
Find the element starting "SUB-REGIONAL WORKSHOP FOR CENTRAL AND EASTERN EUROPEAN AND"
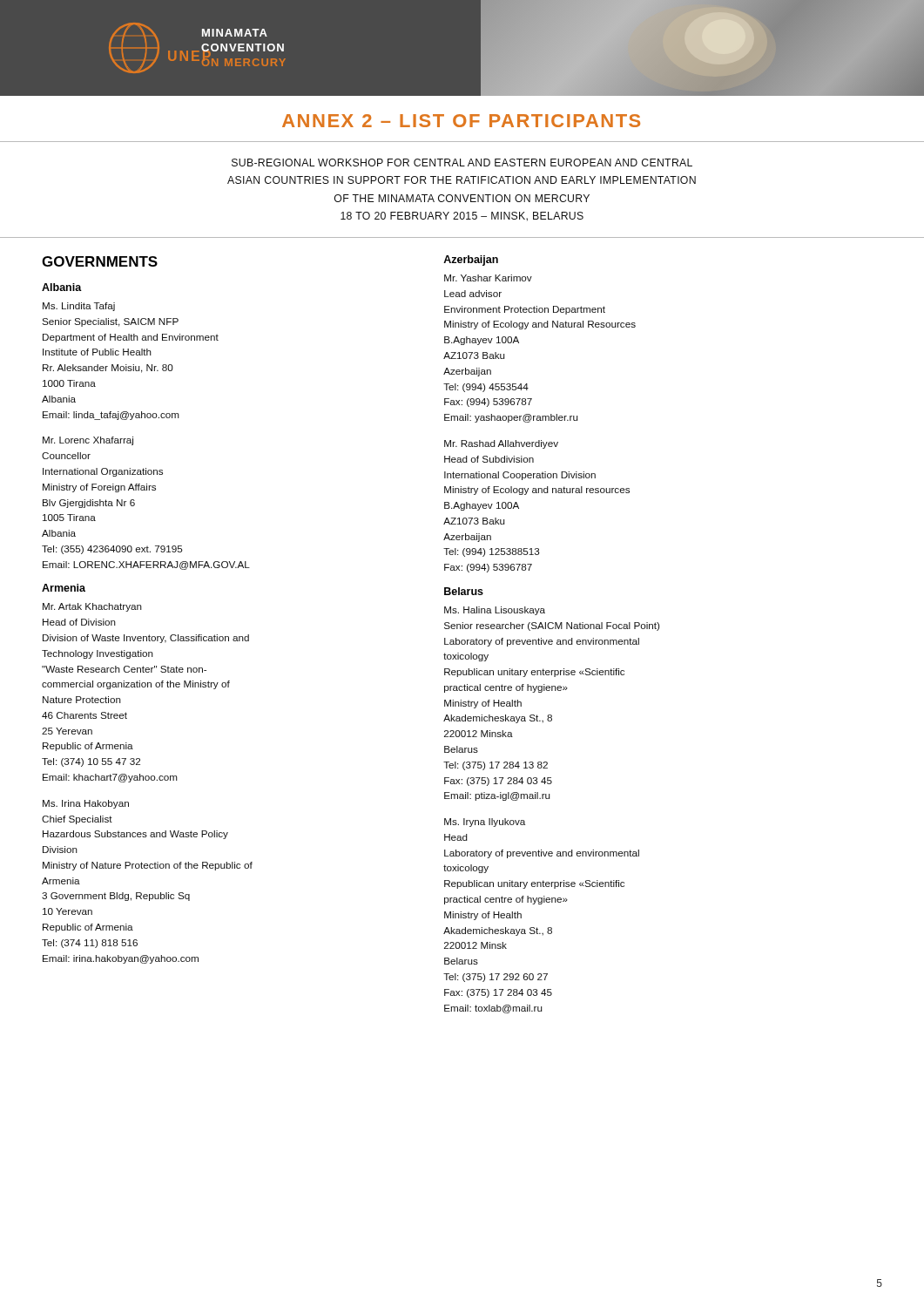pos(462,189)
